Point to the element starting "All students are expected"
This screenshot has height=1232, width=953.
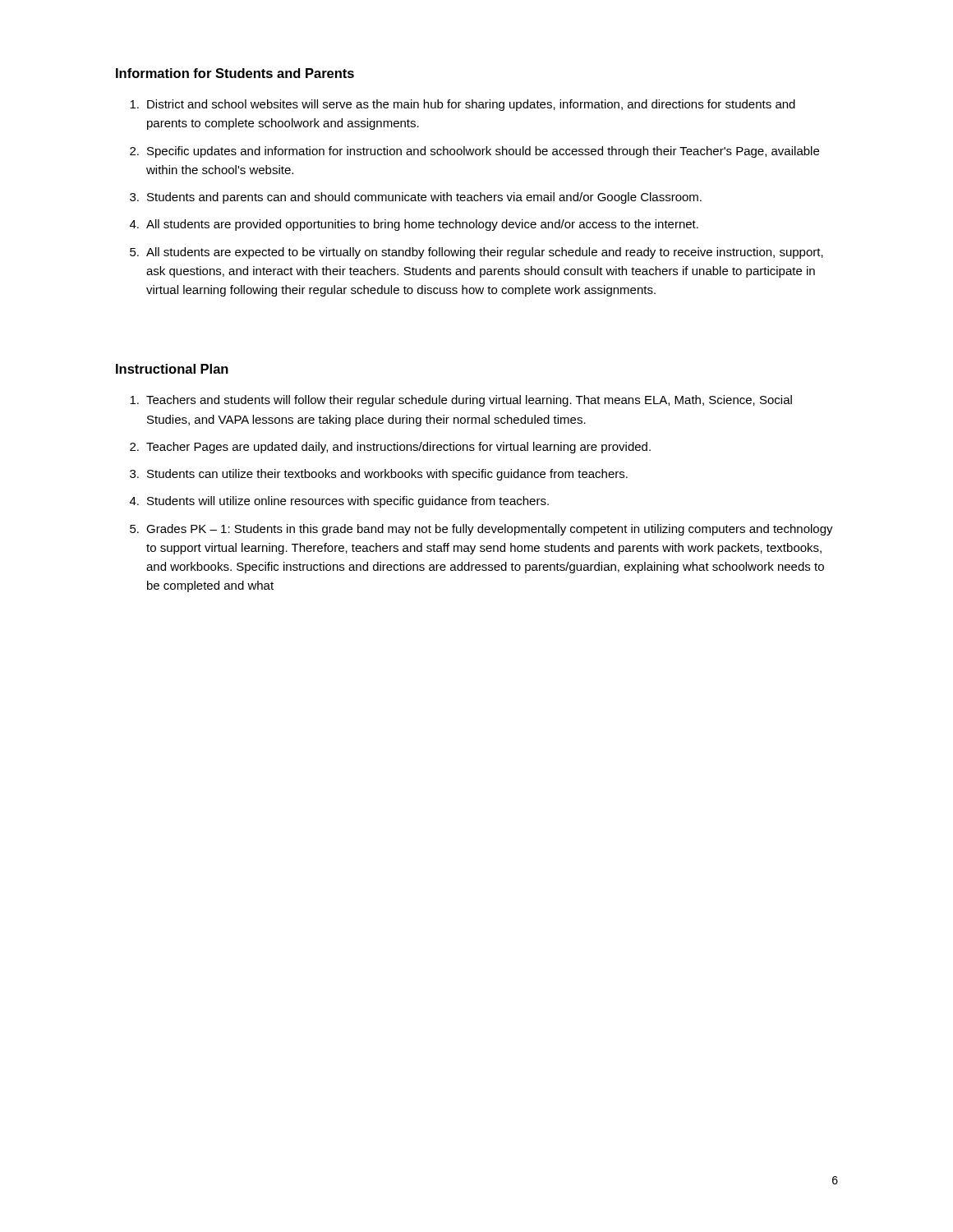[x=492, y=270]
